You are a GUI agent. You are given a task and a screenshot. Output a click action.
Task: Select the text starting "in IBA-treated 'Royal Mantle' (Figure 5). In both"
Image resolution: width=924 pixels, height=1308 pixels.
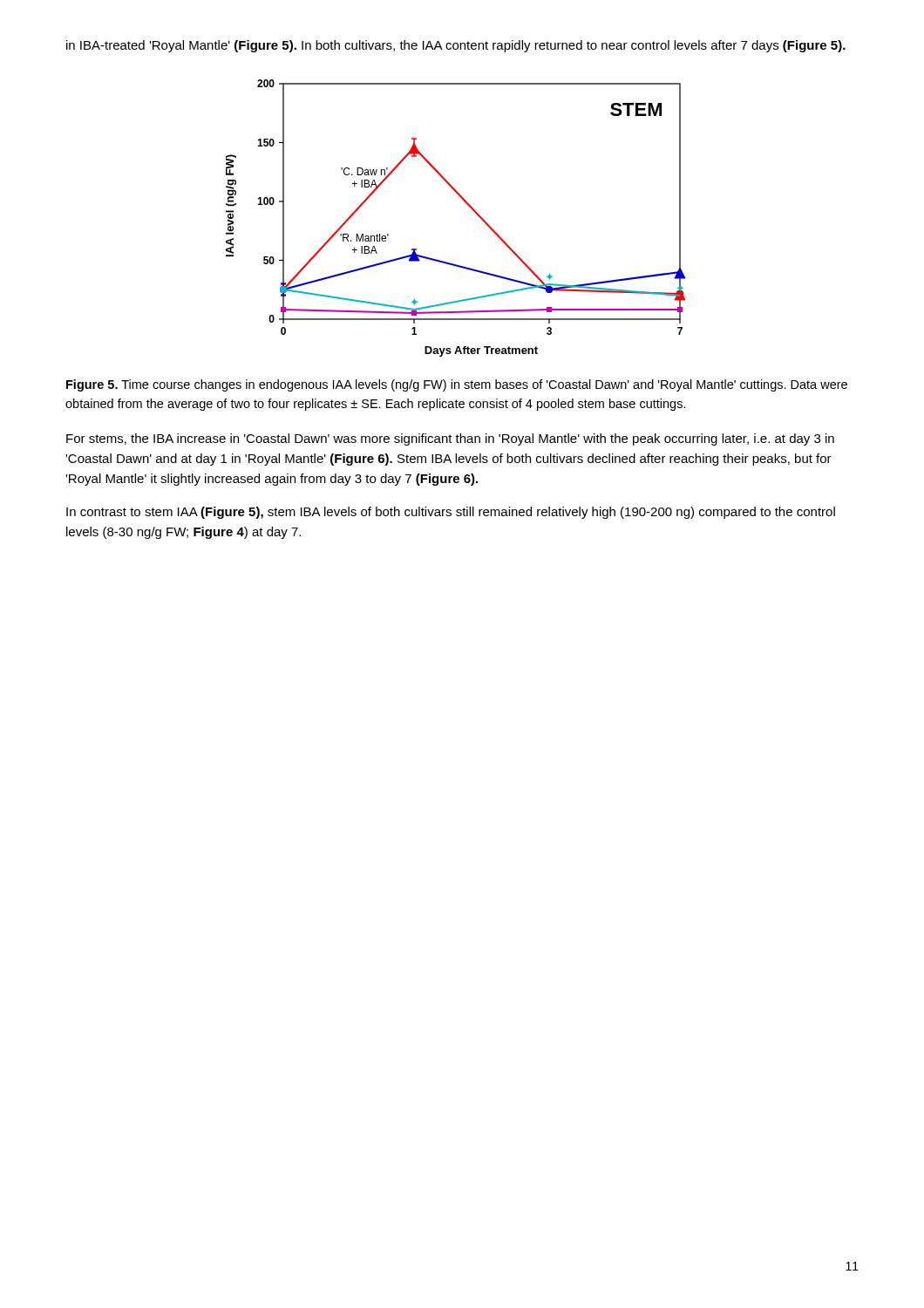coord(456,45)
